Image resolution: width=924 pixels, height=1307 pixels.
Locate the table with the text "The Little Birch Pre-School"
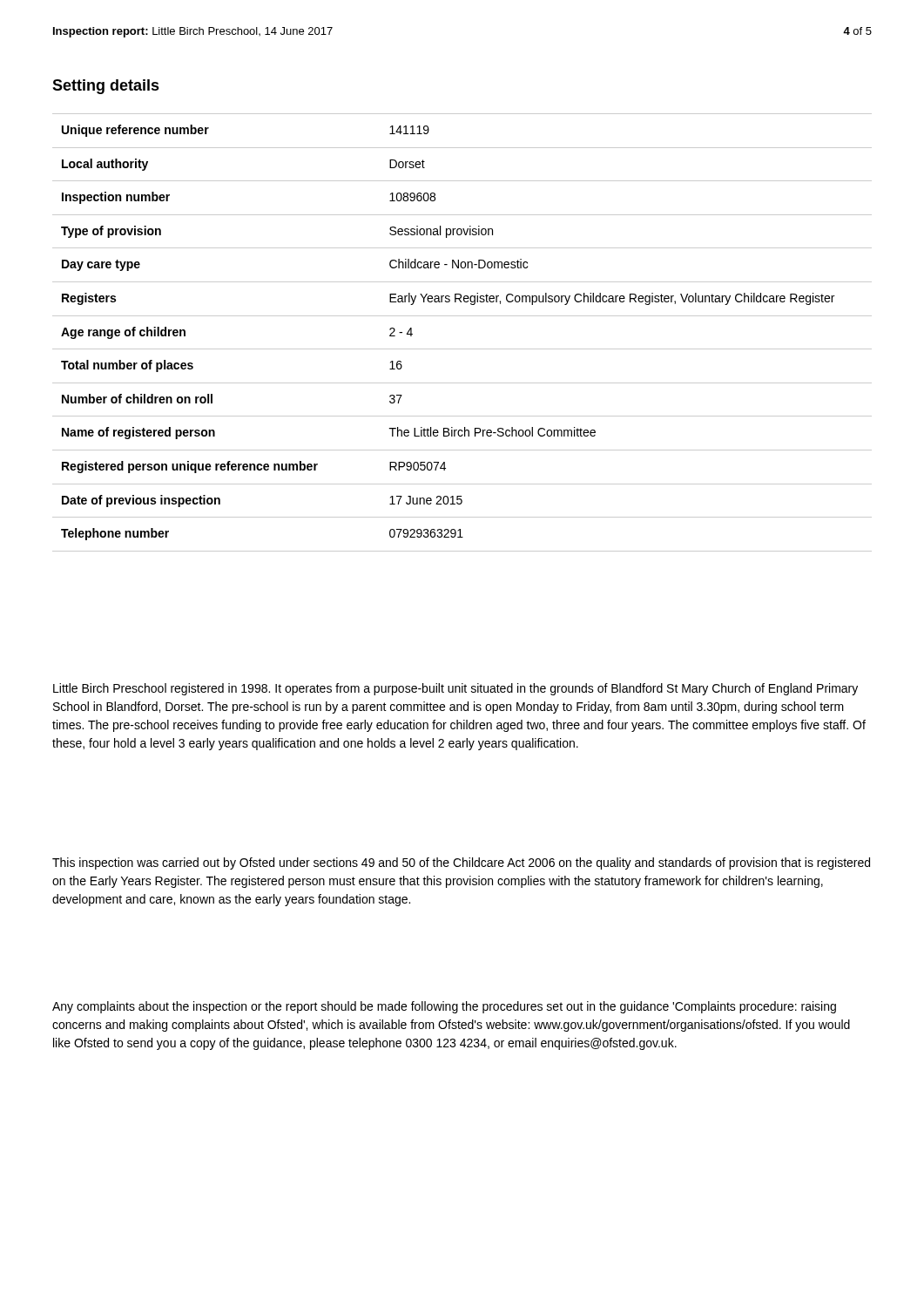pos(462,332)
